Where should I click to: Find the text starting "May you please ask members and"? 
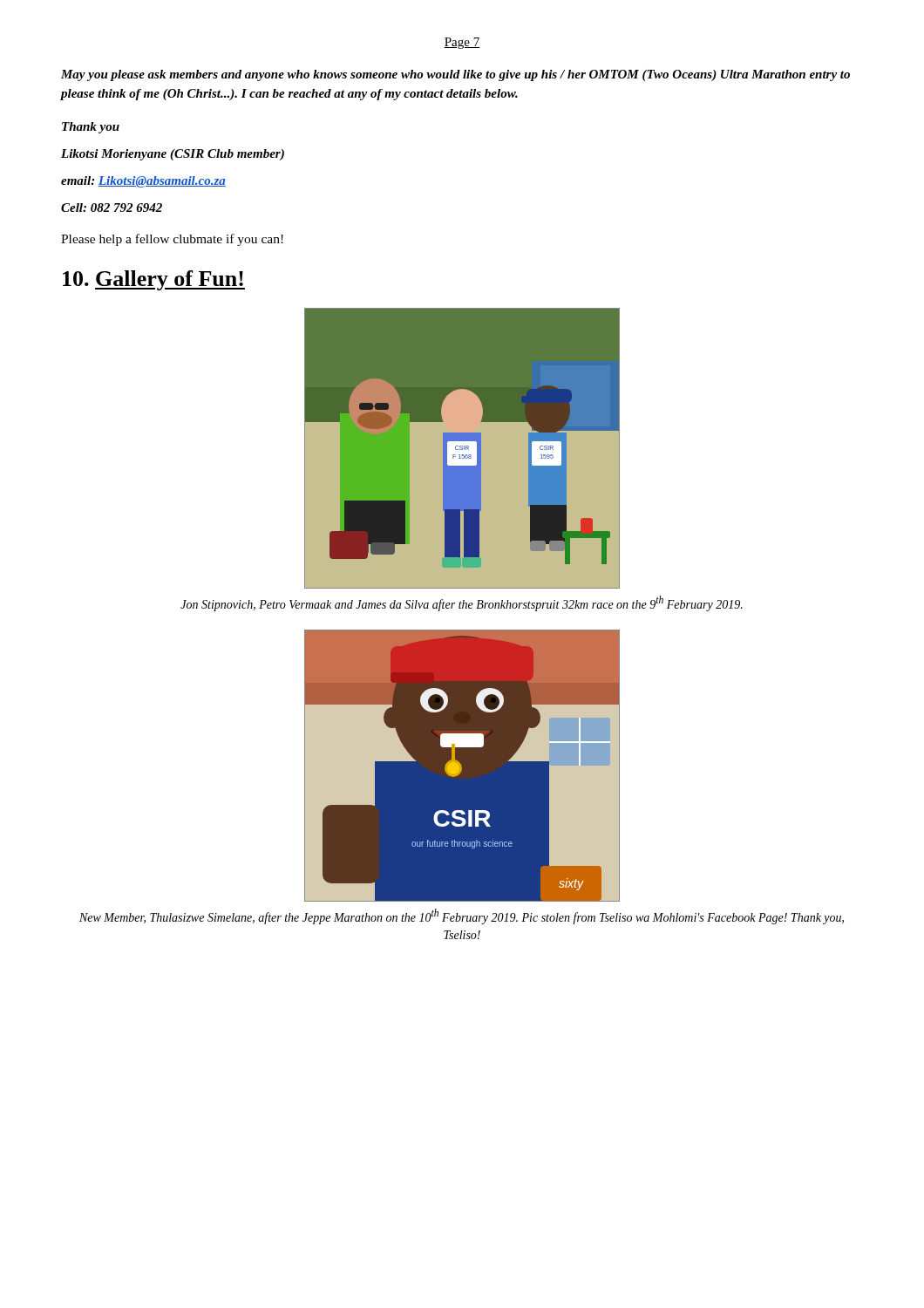pyautogui.click(x=456, y=84)
